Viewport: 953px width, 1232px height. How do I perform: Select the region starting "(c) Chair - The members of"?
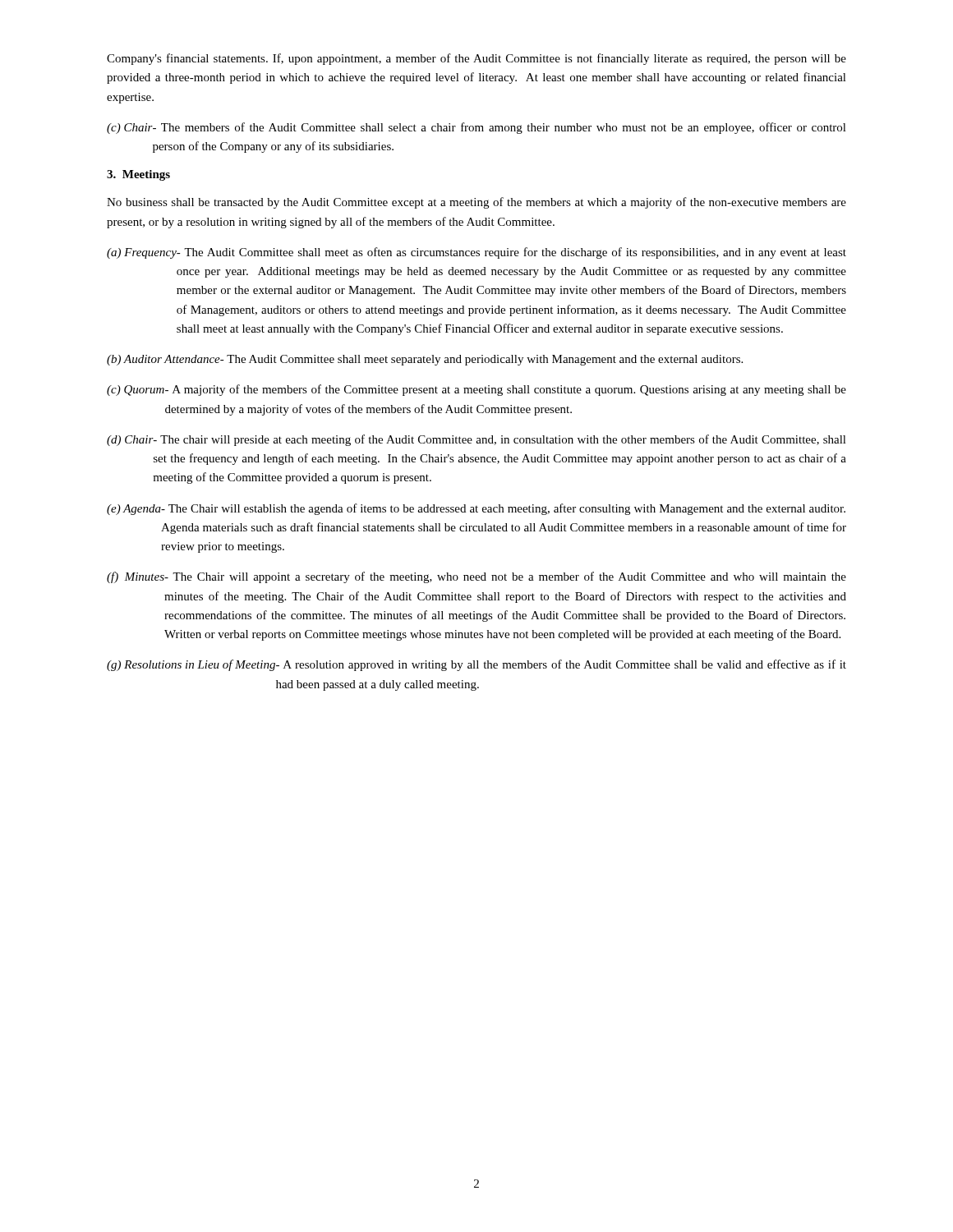click(x=476, y=137)
